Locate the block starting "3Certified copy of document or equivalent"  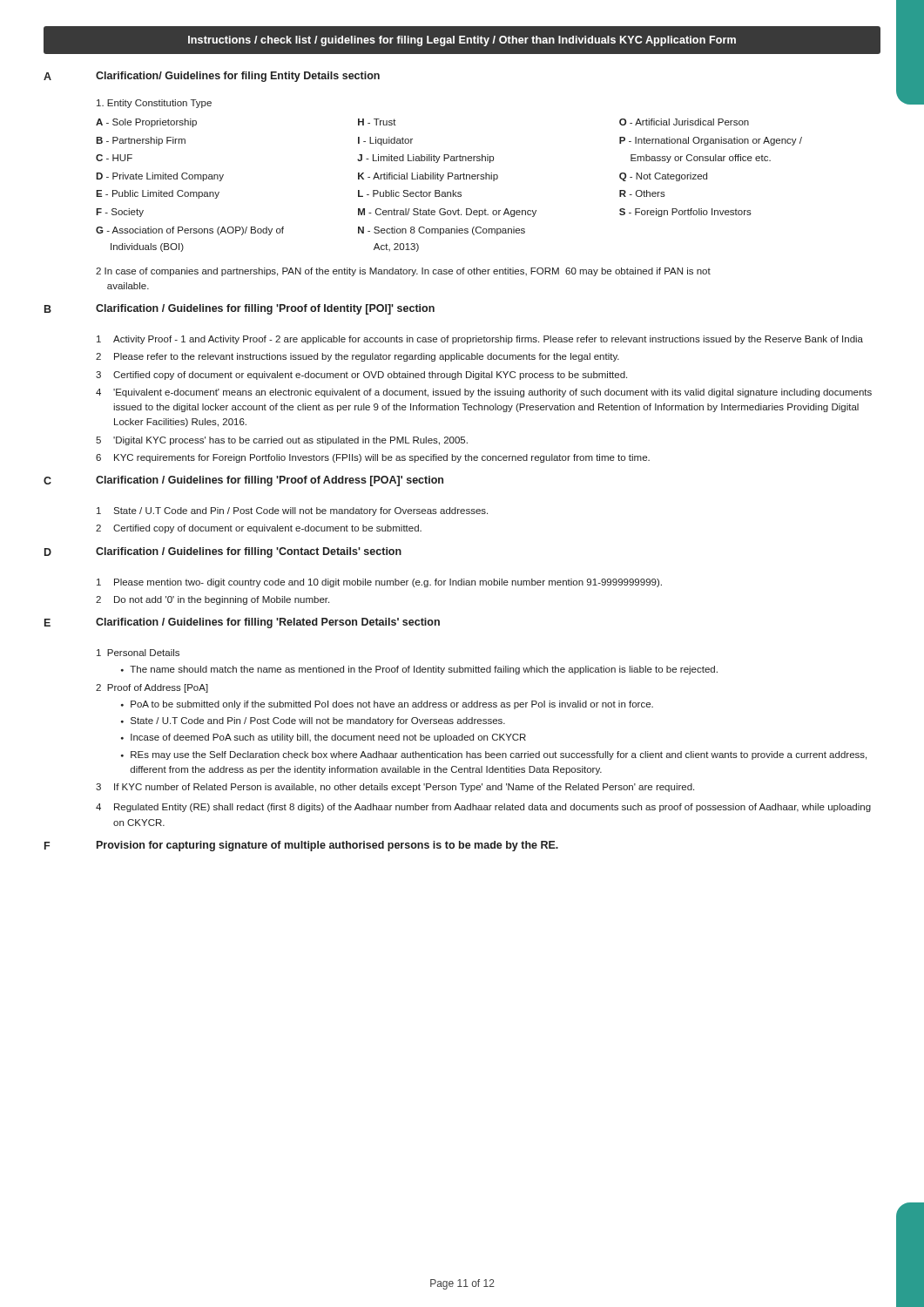click(362, 375)
